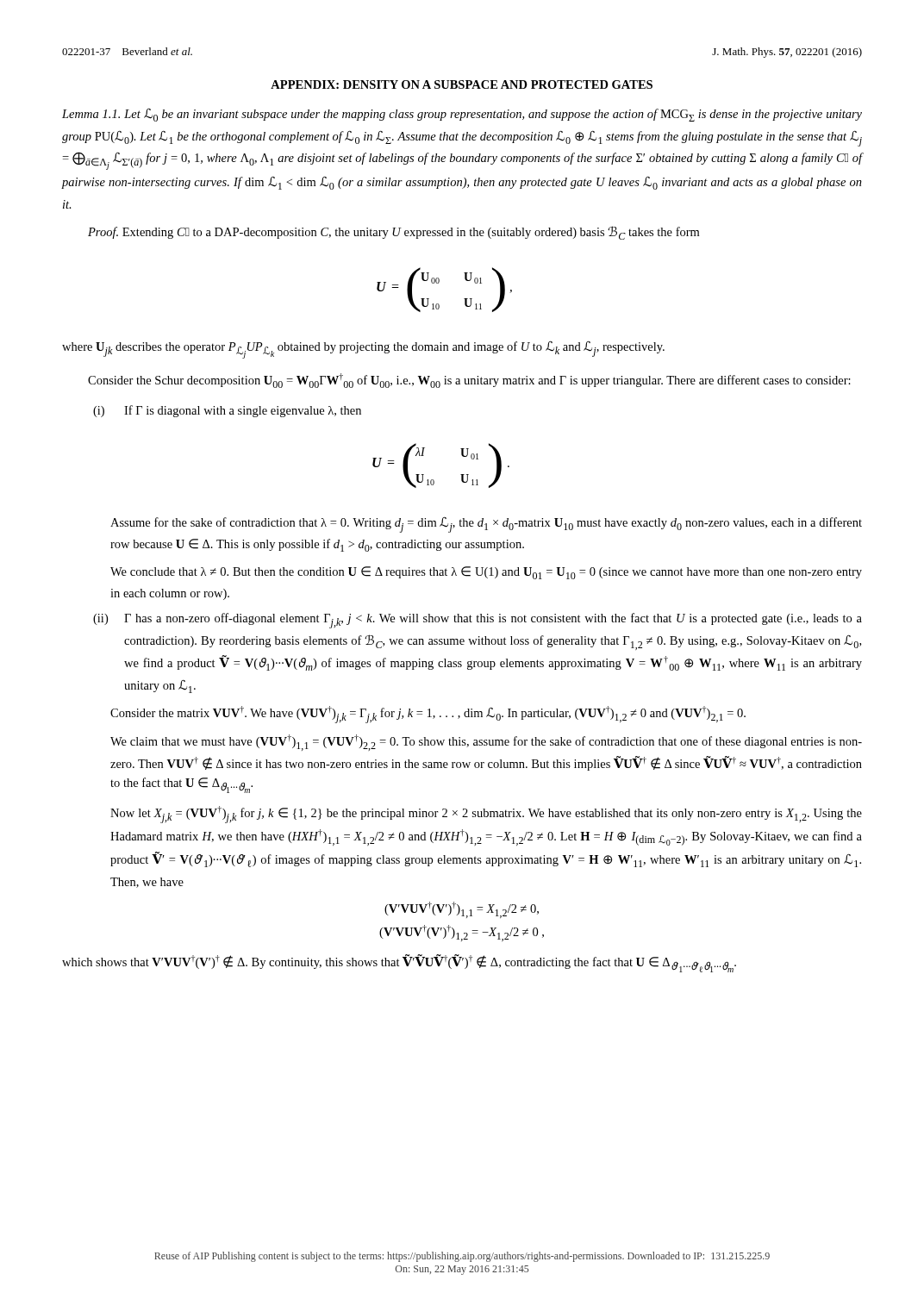Where is the passage that starts "which shows that"?
The height and width of the screenshot is (1293, 924).
coord(399,964)
